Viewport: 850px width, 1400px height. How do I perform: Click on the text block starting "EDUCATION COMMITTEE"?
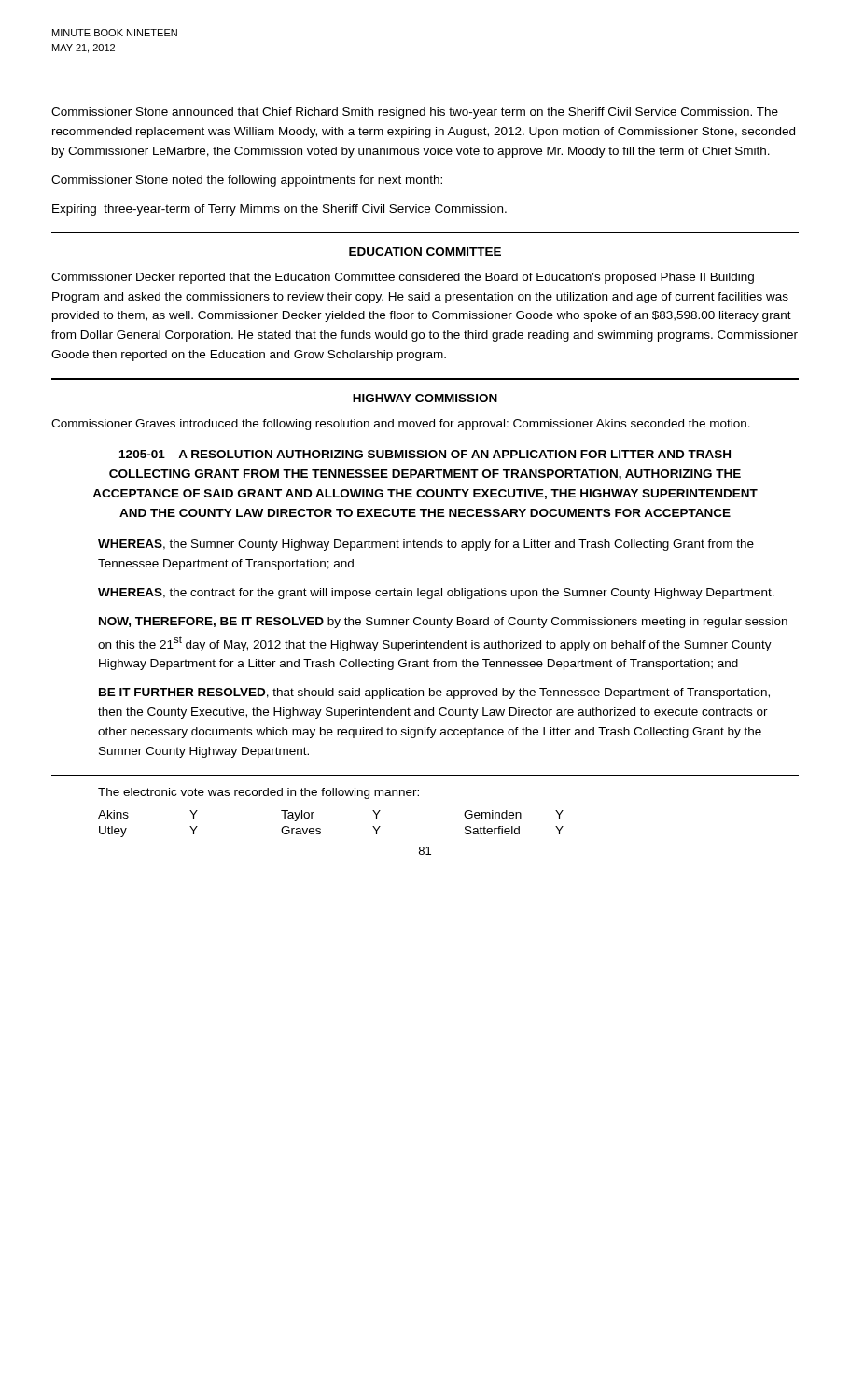tap(425, 251)
